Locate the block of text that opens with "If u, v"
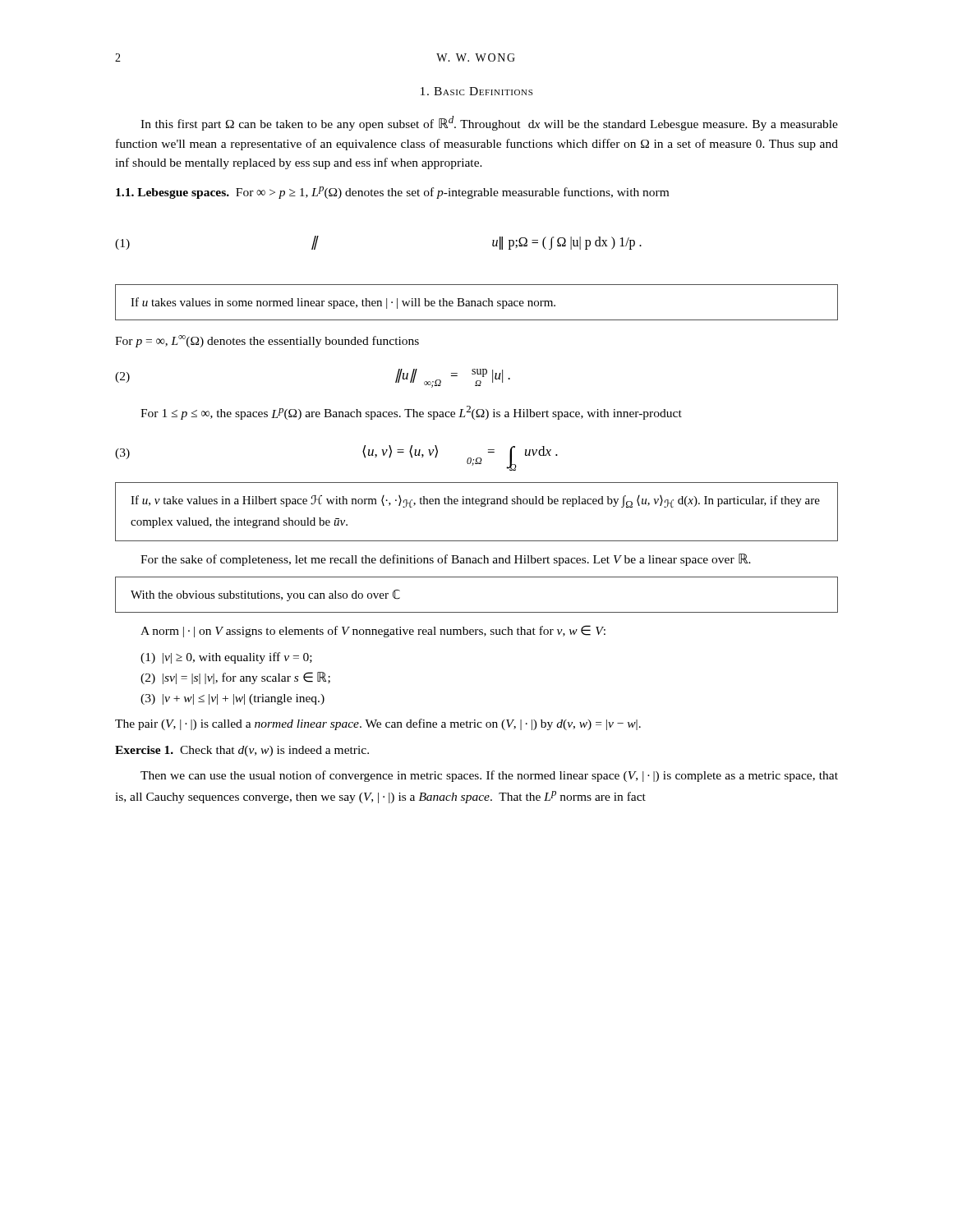 tap(475, 511)
